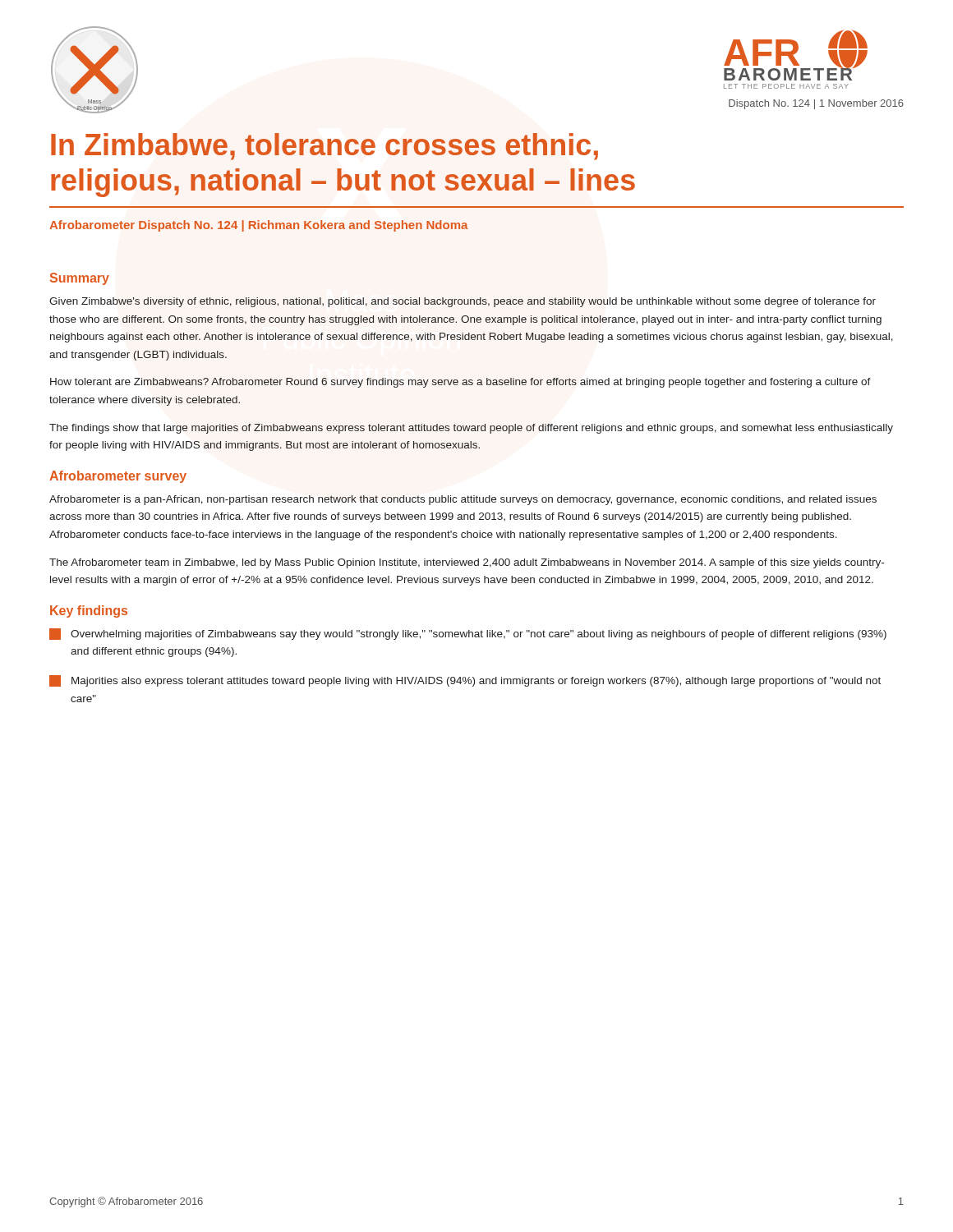
Task: Locate the element starting "Majorities also express tolerant attitudes toward people living"
Action: [x=476, y=690]
